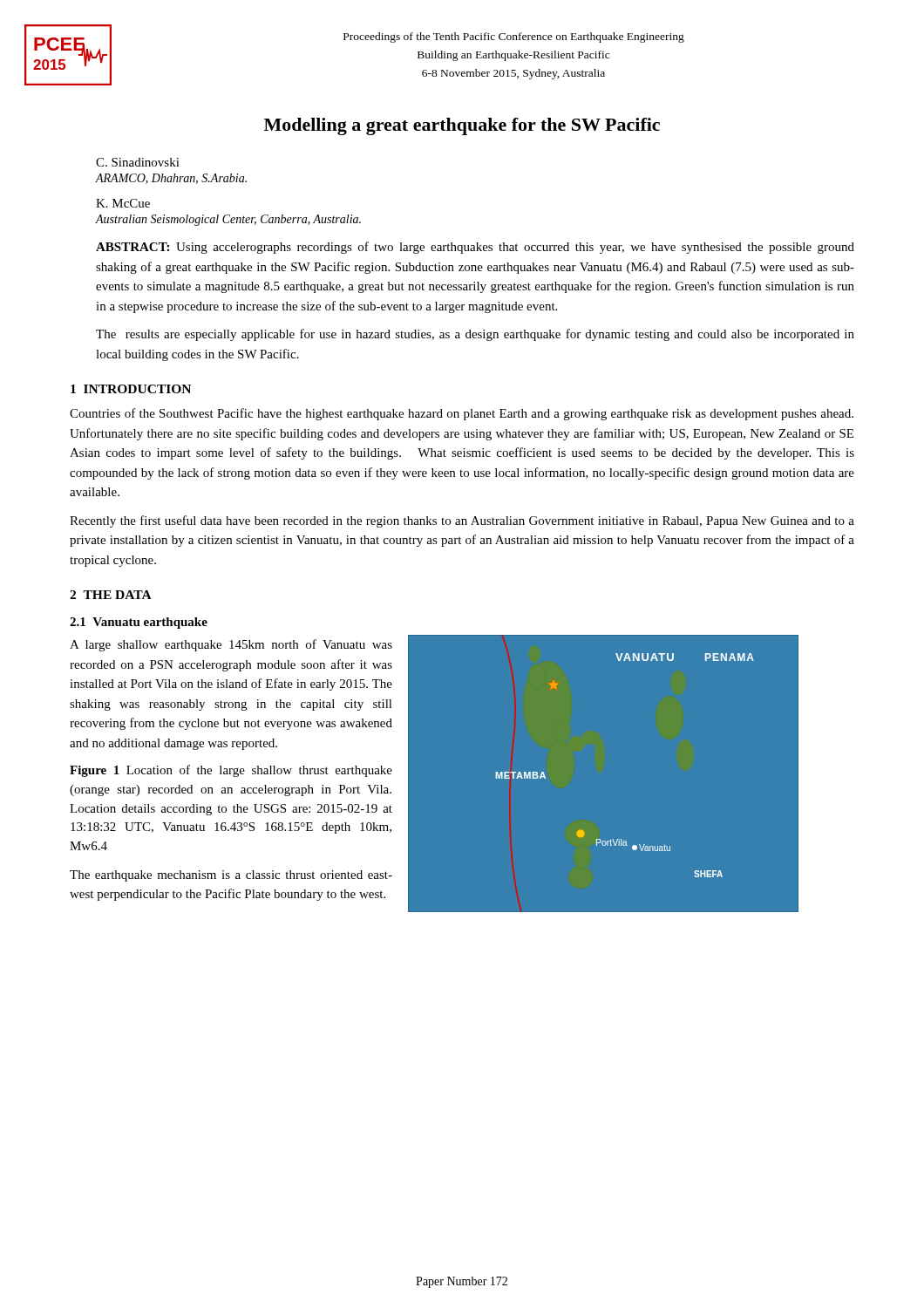924x1308 pixels.
Task: Point to "ARAMCO, Dhahran, S.Arabia."
Action: click(x=172, y=178)
